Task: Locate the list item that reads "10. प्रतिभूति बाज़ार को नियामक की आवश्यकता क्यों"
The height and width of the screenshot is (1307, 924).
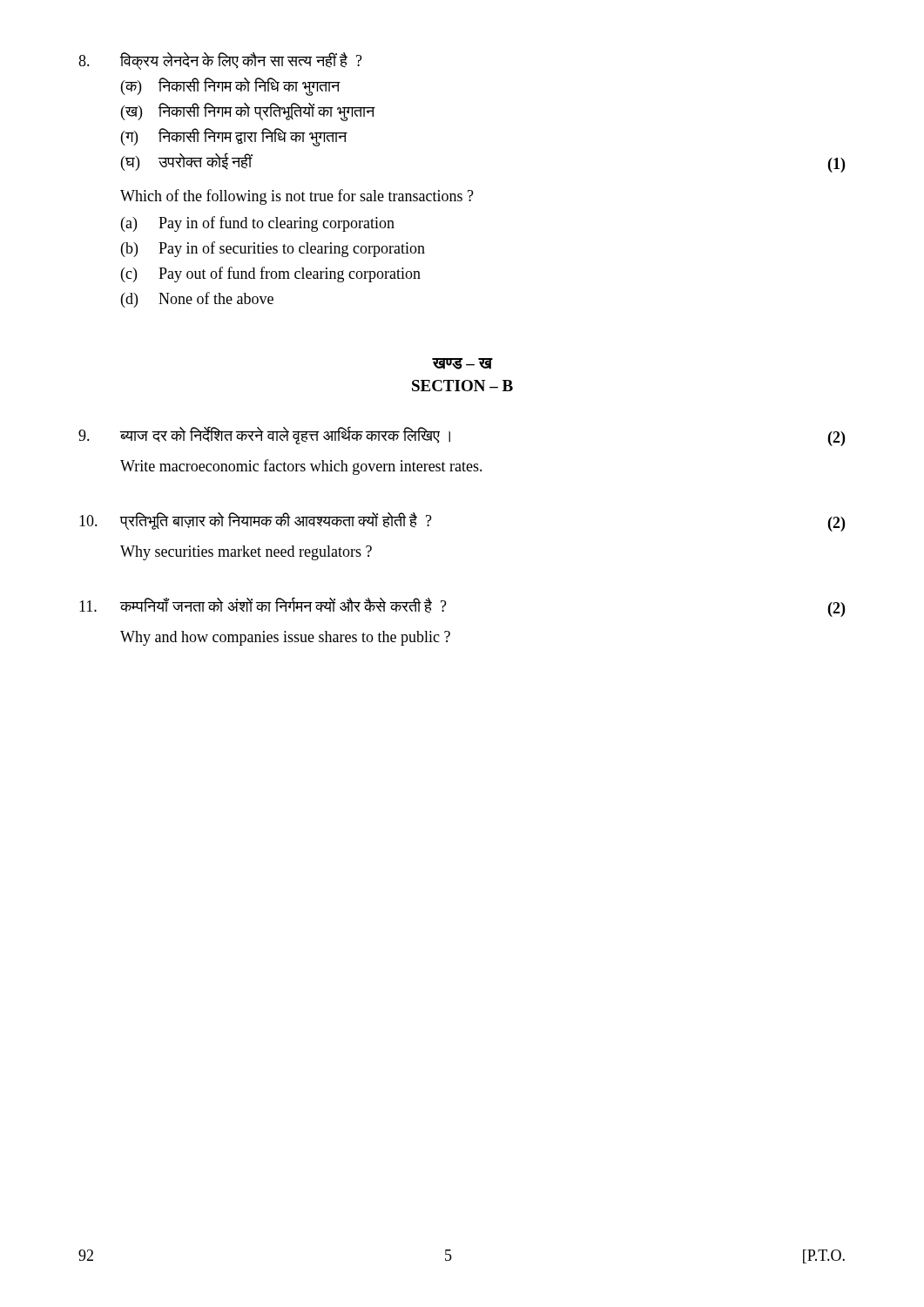Action: point(283,521)
